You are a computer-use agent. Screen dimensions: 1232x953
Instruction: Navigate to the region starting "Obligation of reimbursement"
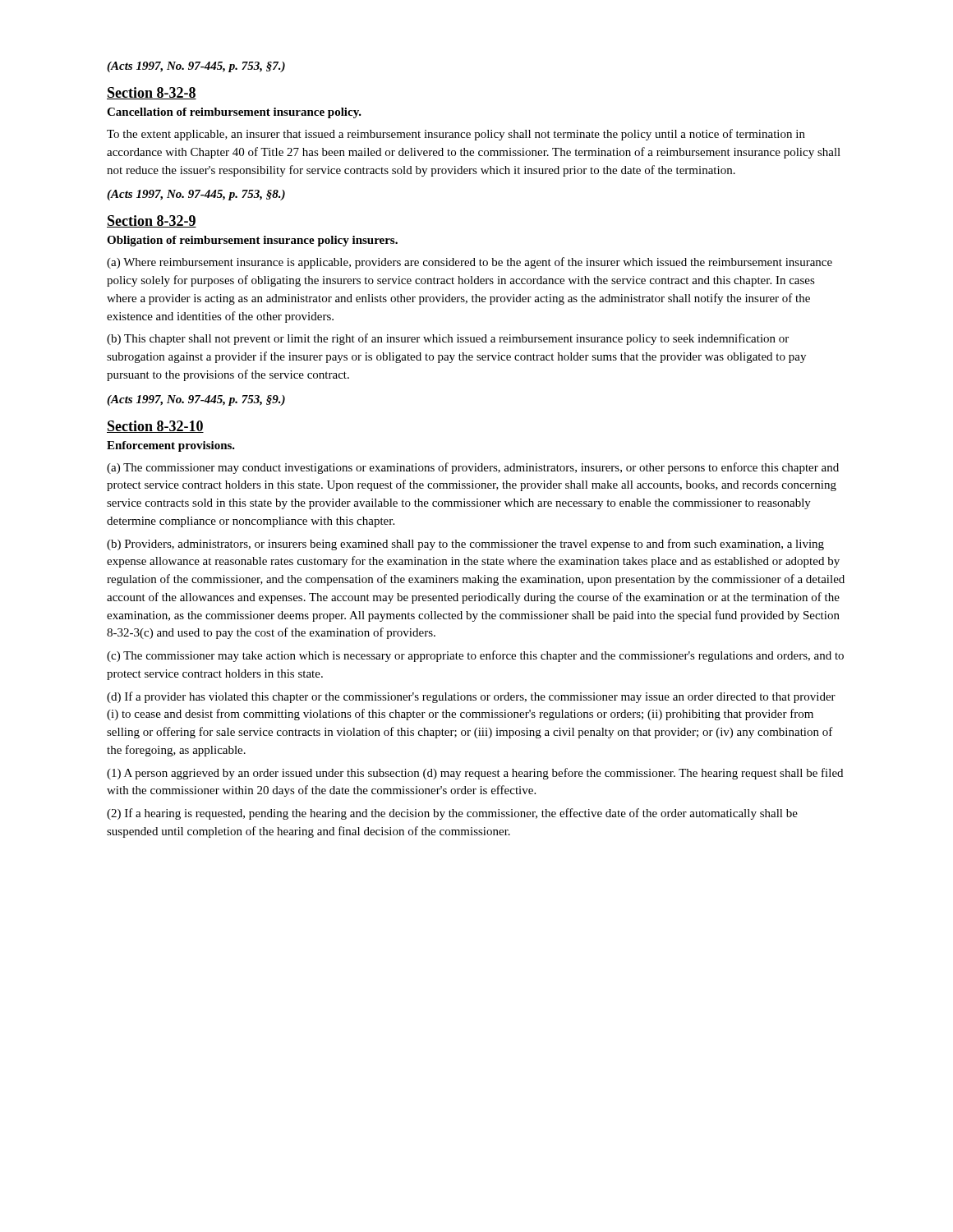point(252,240)
